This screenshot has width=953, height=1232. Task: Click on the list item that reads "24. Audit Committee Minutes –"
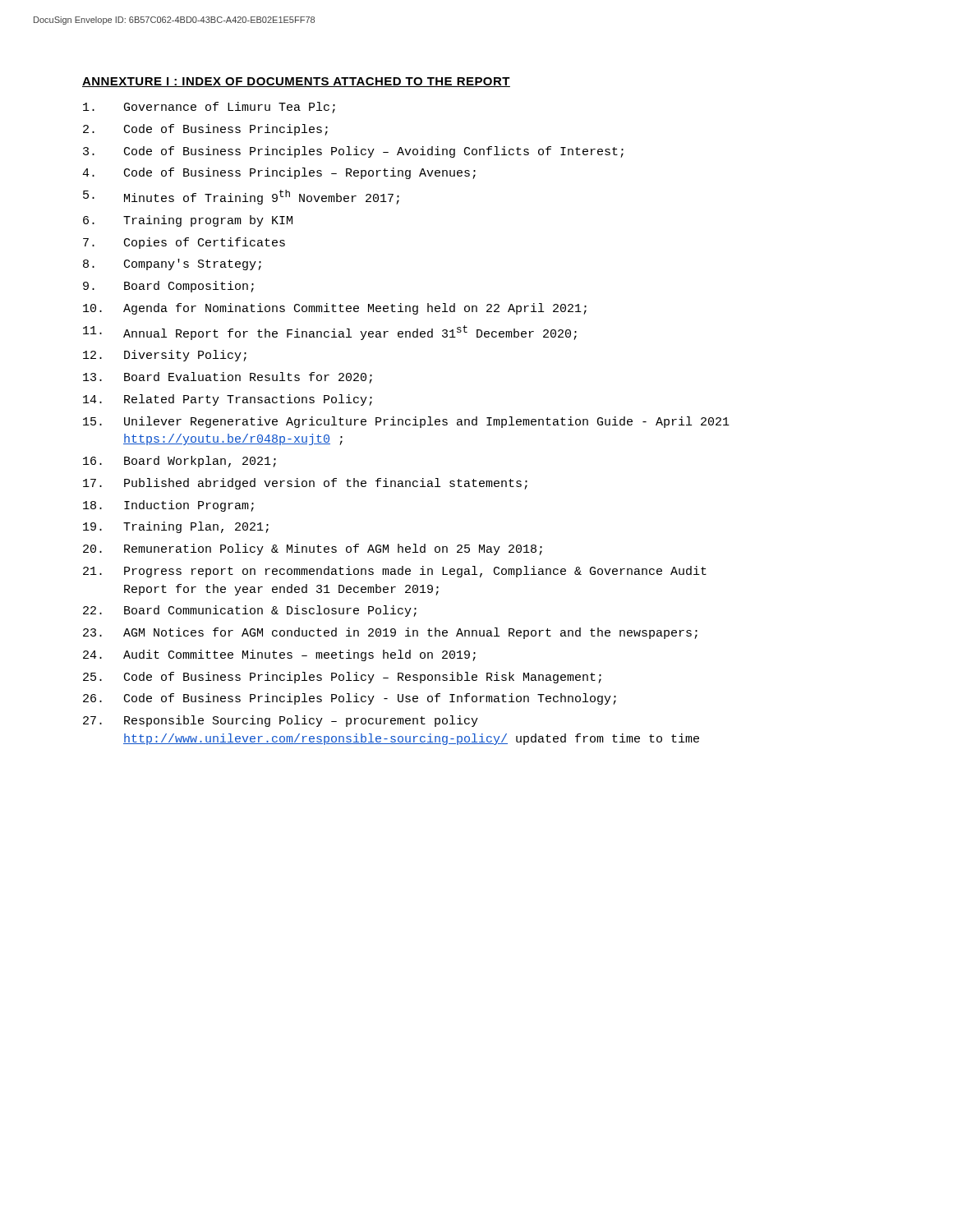tap(485, 656)
